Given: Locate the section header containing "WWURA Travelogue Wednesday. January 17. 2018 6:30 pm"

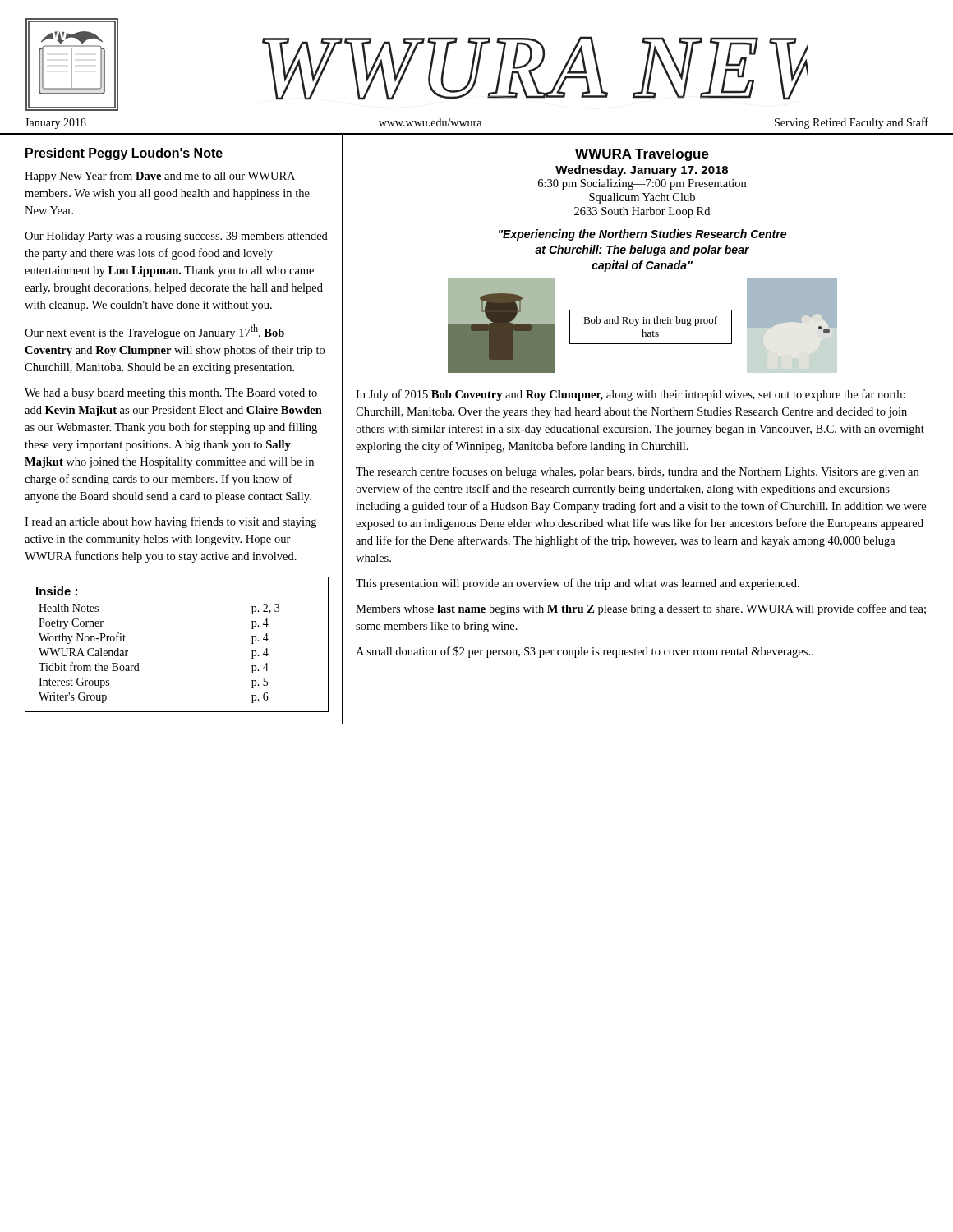Looking at the screenshot, I should point(642,182).
